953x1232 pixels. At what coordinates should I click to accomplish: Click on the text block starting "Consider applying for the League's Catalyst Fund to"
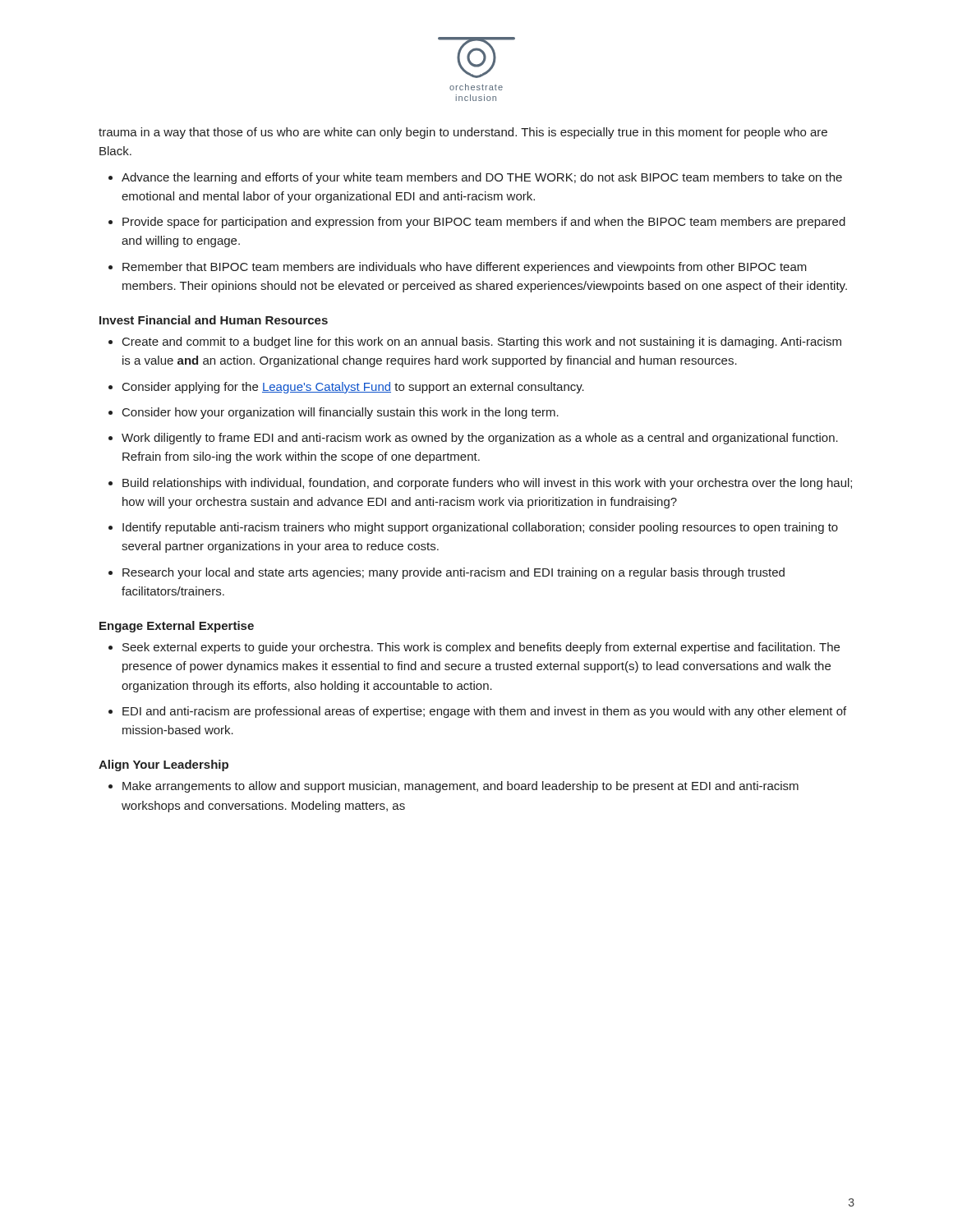pyautogui.click(x=353, y=386)
